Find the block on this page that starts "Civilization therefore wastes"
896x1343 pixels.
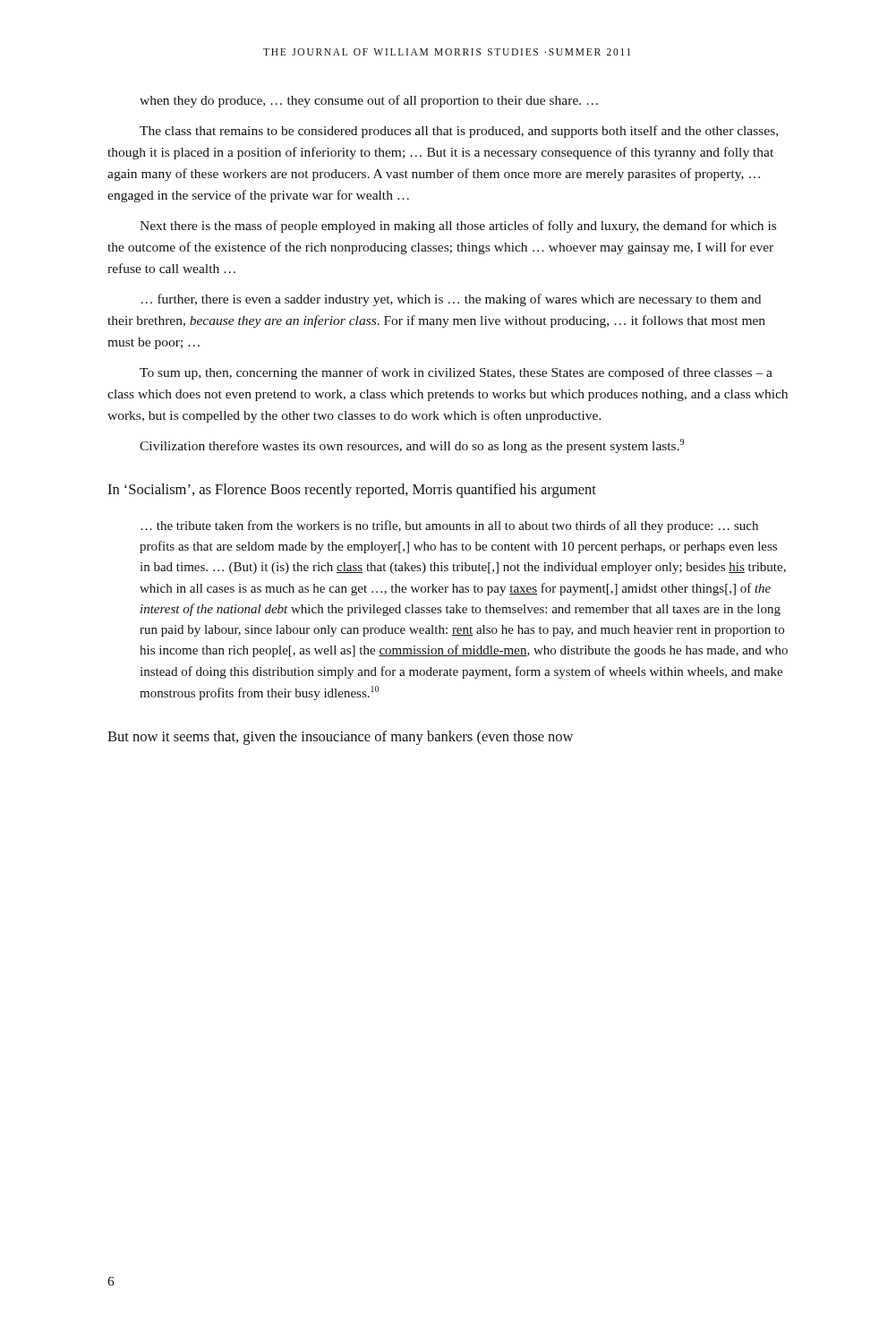[x=412, y=445]
